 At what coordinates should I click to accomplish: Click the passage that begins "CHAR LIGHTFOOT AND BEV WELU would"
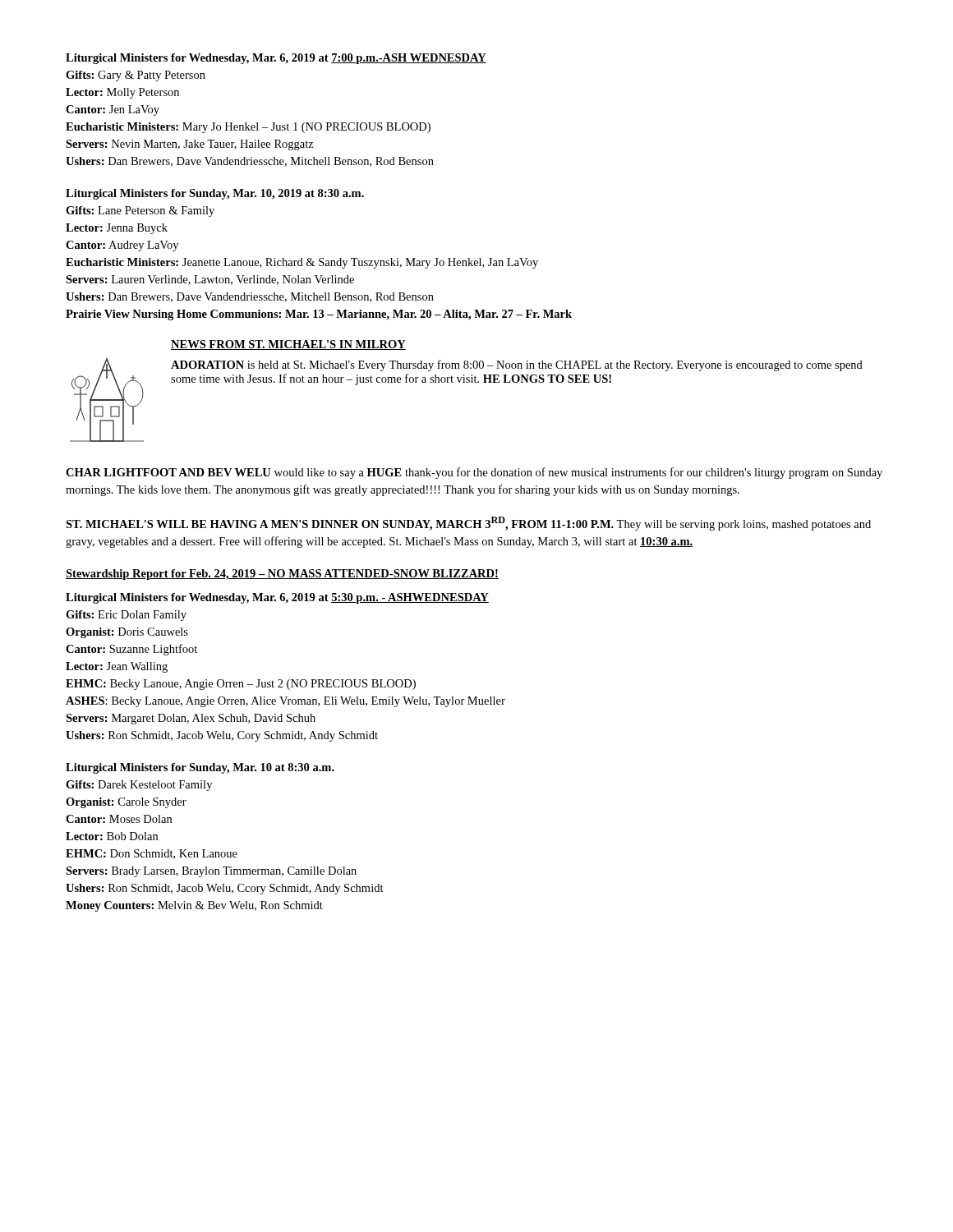[x=476, y=481]
